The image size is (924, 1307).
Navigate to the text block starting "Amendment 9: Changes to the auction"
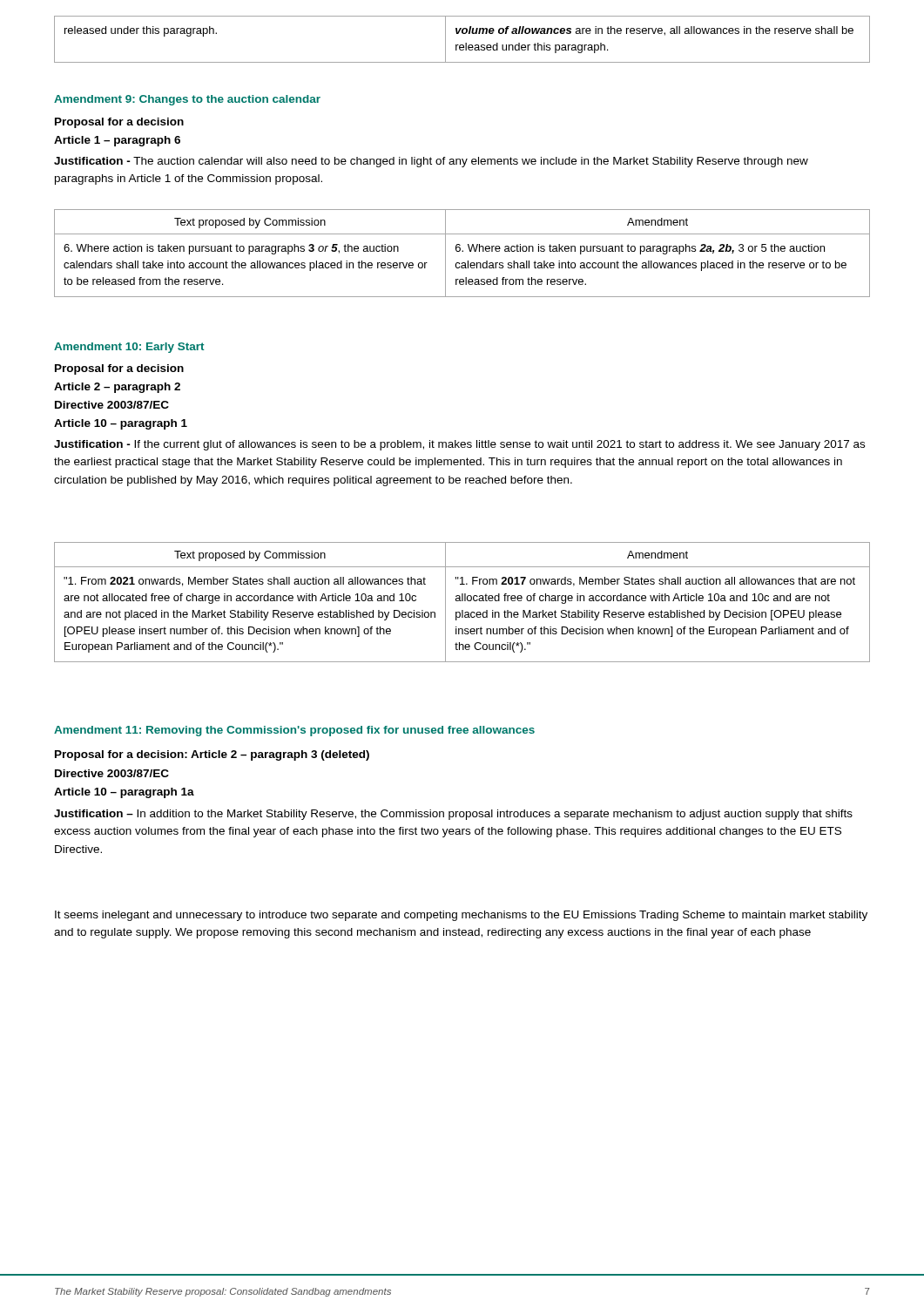[187, 99]
